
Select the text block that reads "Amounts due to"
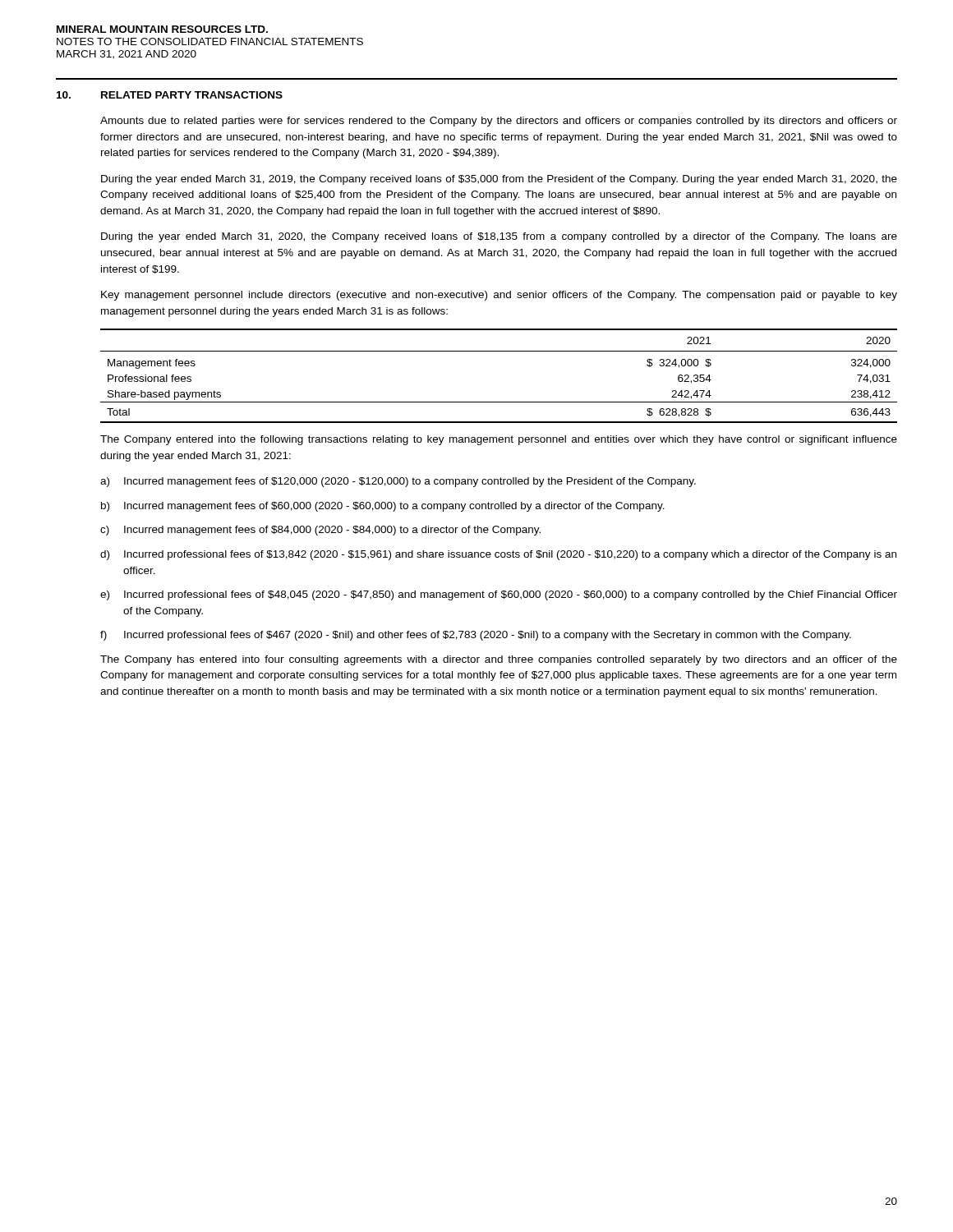point(499,136)
